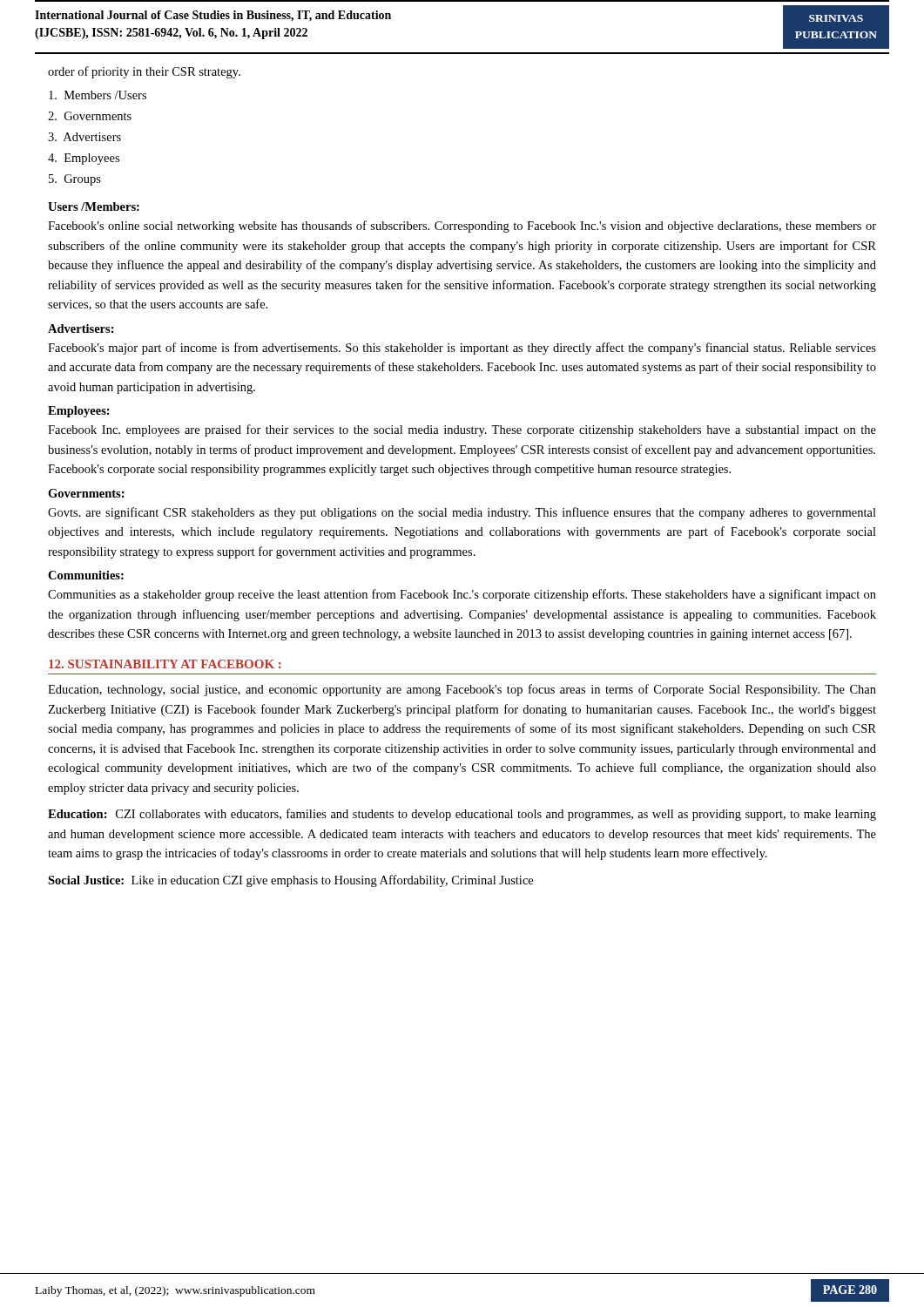Click on the text block with the text "Facebook's online social networking website has thousands of"
Image resolution: width=924 pixels, height=1307 pixels.
click(x=462, y=265)
